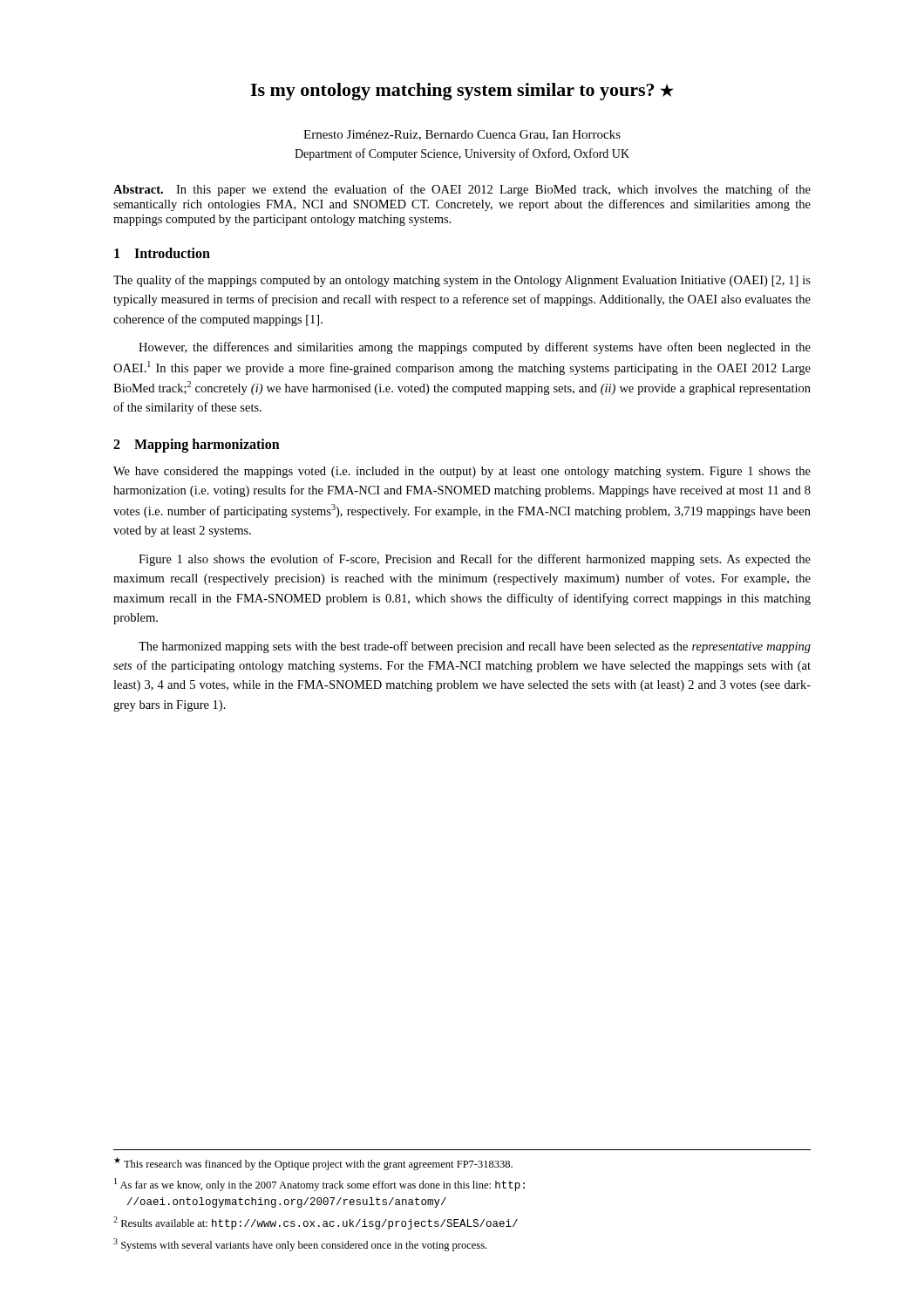Find the passage starting "Ernesto Jiménez-Ruiz, Bernardo Cuenca Grau, Ian Horrocks"

[462, 134]
